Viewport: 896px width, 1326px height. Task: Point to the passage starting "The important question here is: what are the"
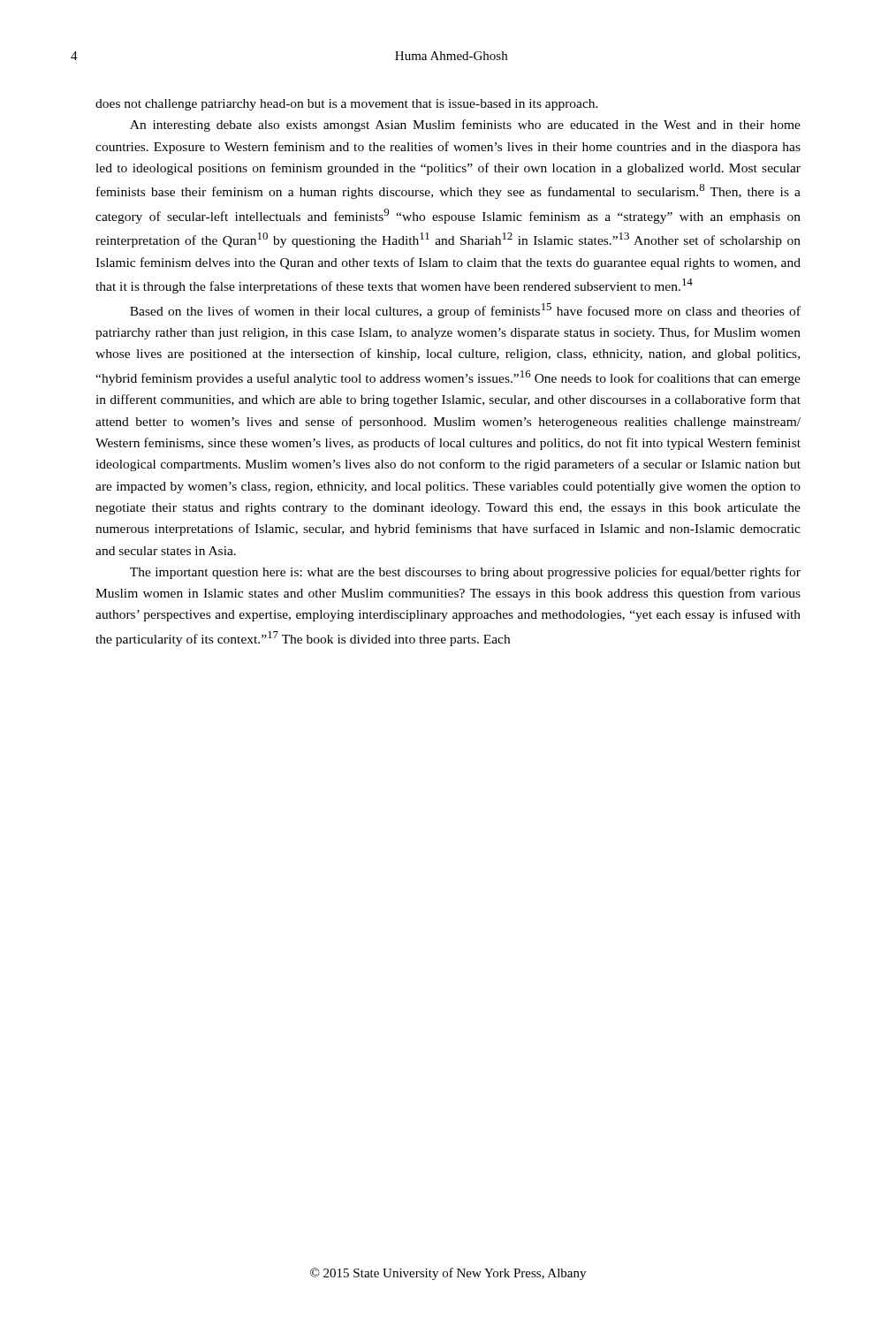pos(448,605)
